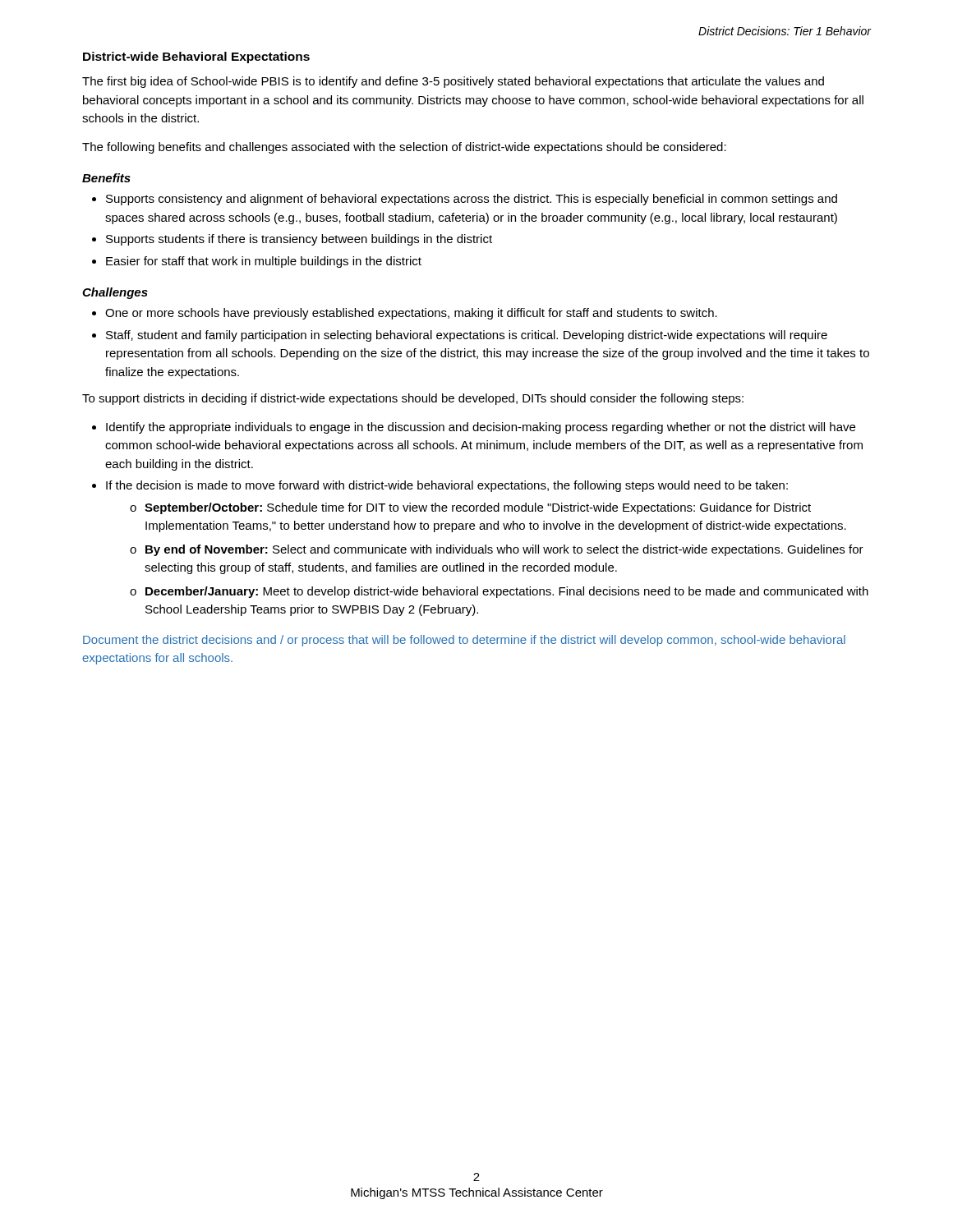The height and width of the screenshot is (1232, 953).
Task: Point to the text starting "Supports students if there is transiency between buildings"
Action: tap(299, 239)
